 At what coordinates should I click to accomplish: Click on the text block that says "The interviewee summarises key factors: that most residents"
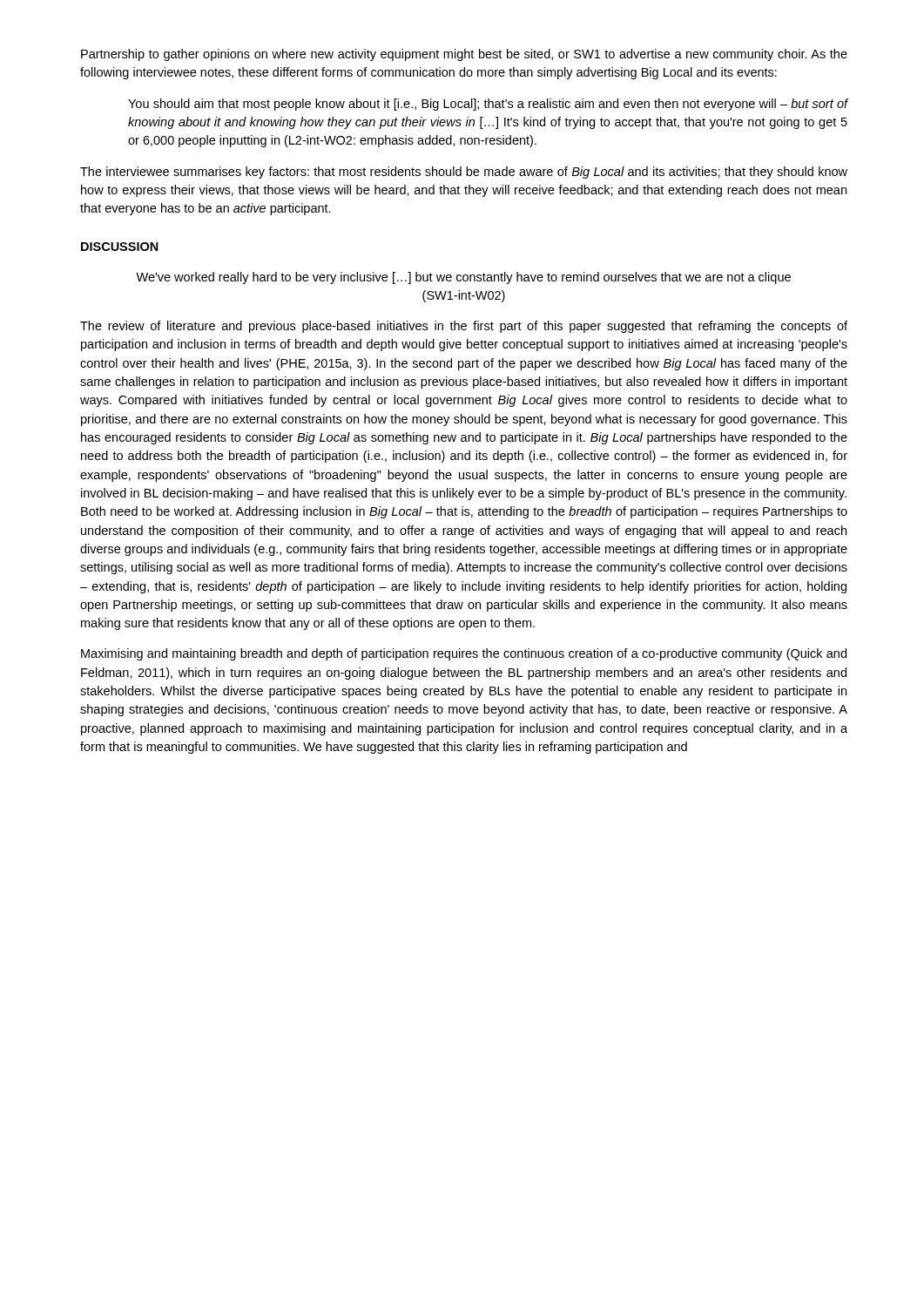pyautogui.click(x=464, y=190)
